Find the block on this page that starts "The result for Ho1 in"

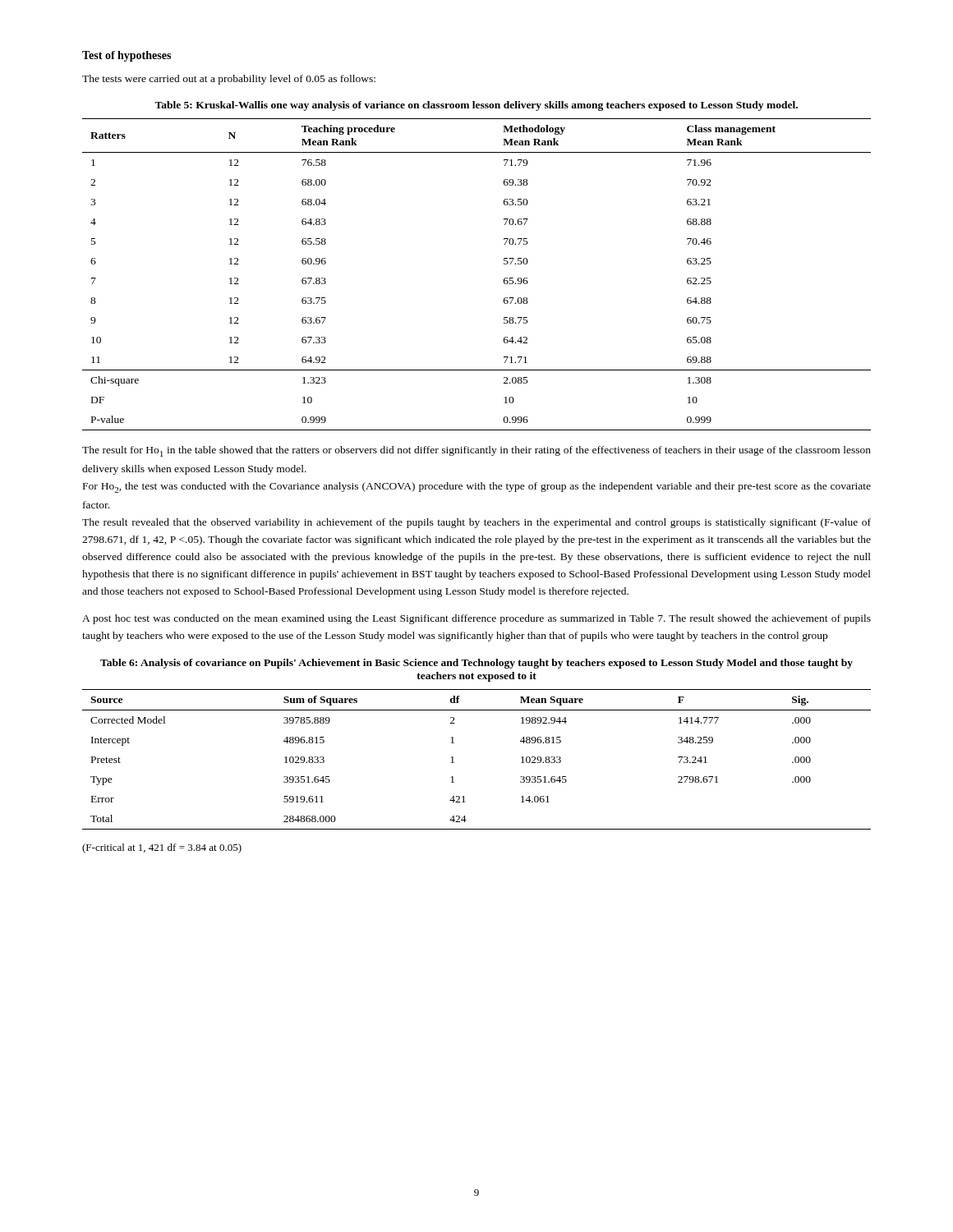click(476, 520)
